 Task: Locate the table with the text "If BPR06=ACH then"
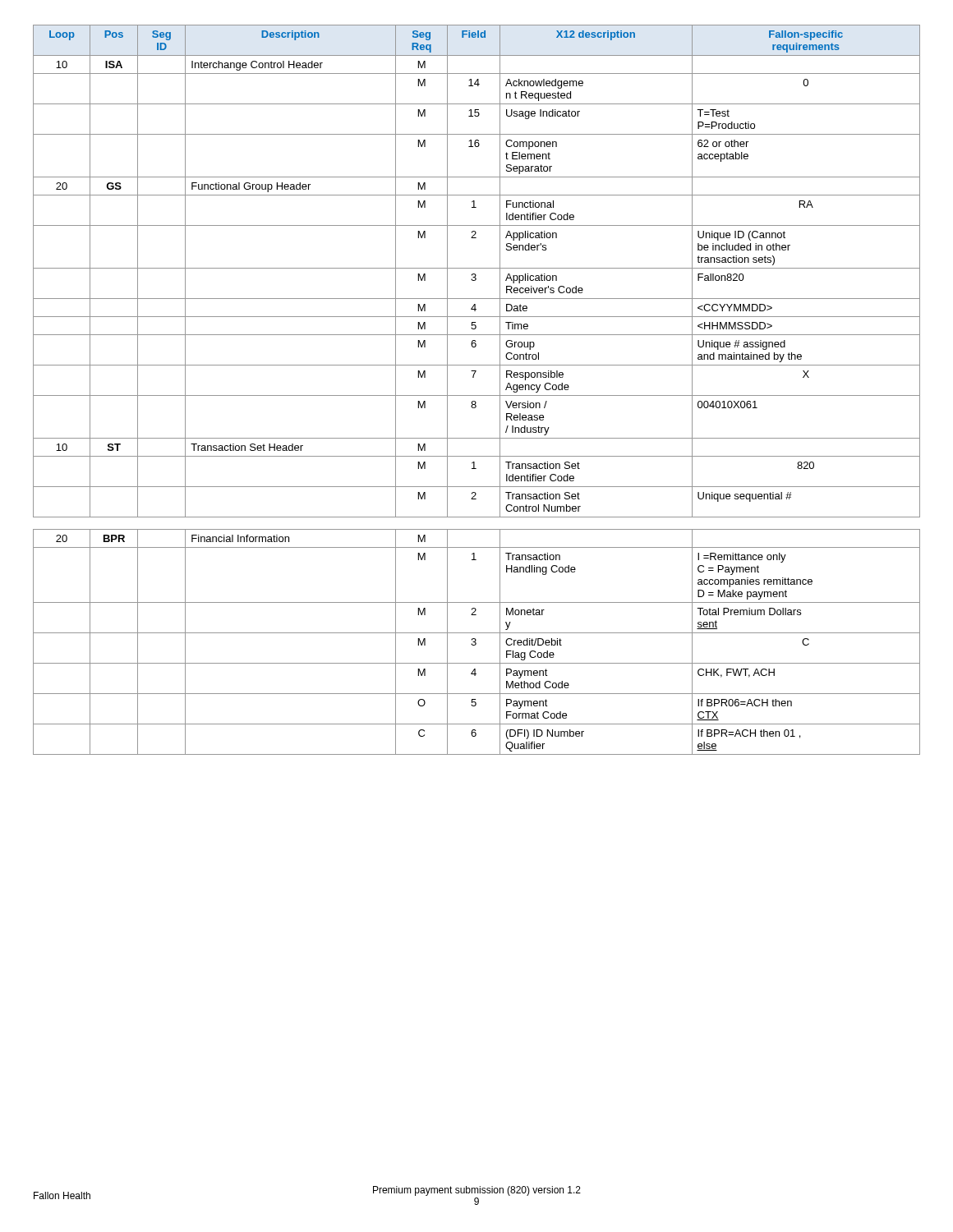pyautogui.click(x=476, y=390)
